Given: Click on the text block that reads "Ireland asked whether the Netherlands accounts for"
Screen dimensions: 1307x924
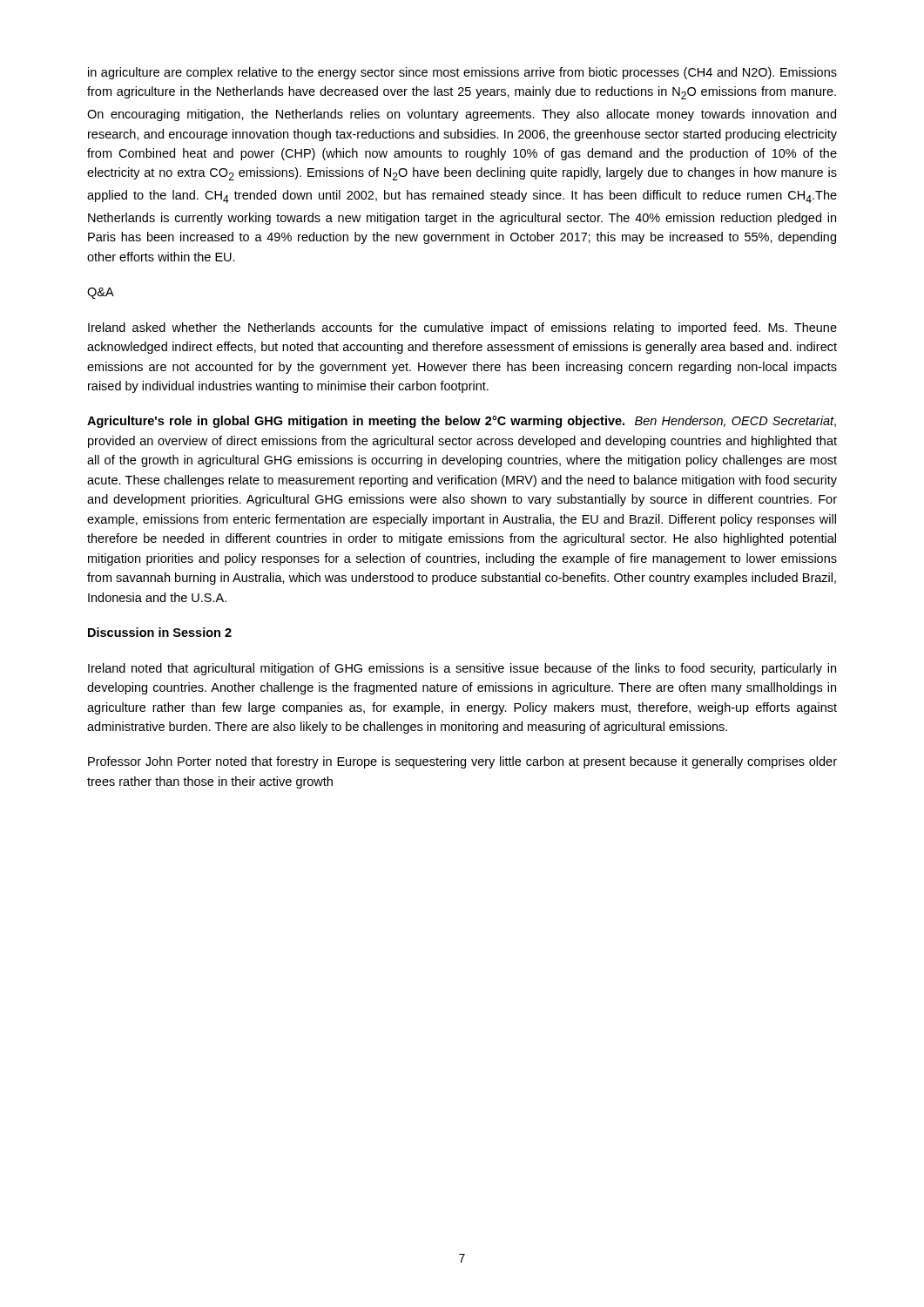Looking at the screenshot, I should [x=462, y=357].
